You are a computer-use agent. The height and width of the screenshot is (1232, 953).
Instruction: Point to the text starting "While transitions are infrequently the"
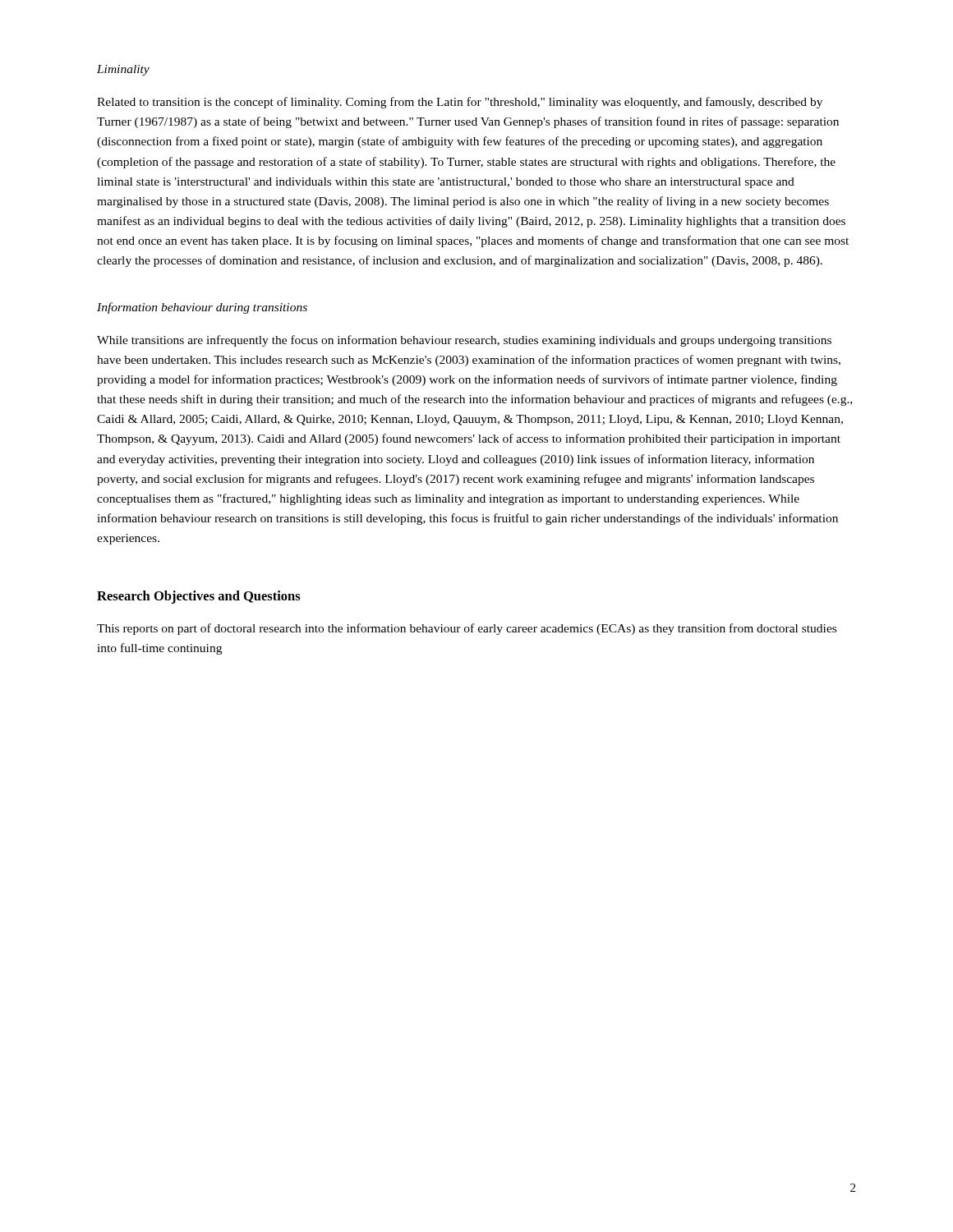[x=475, y=439]
